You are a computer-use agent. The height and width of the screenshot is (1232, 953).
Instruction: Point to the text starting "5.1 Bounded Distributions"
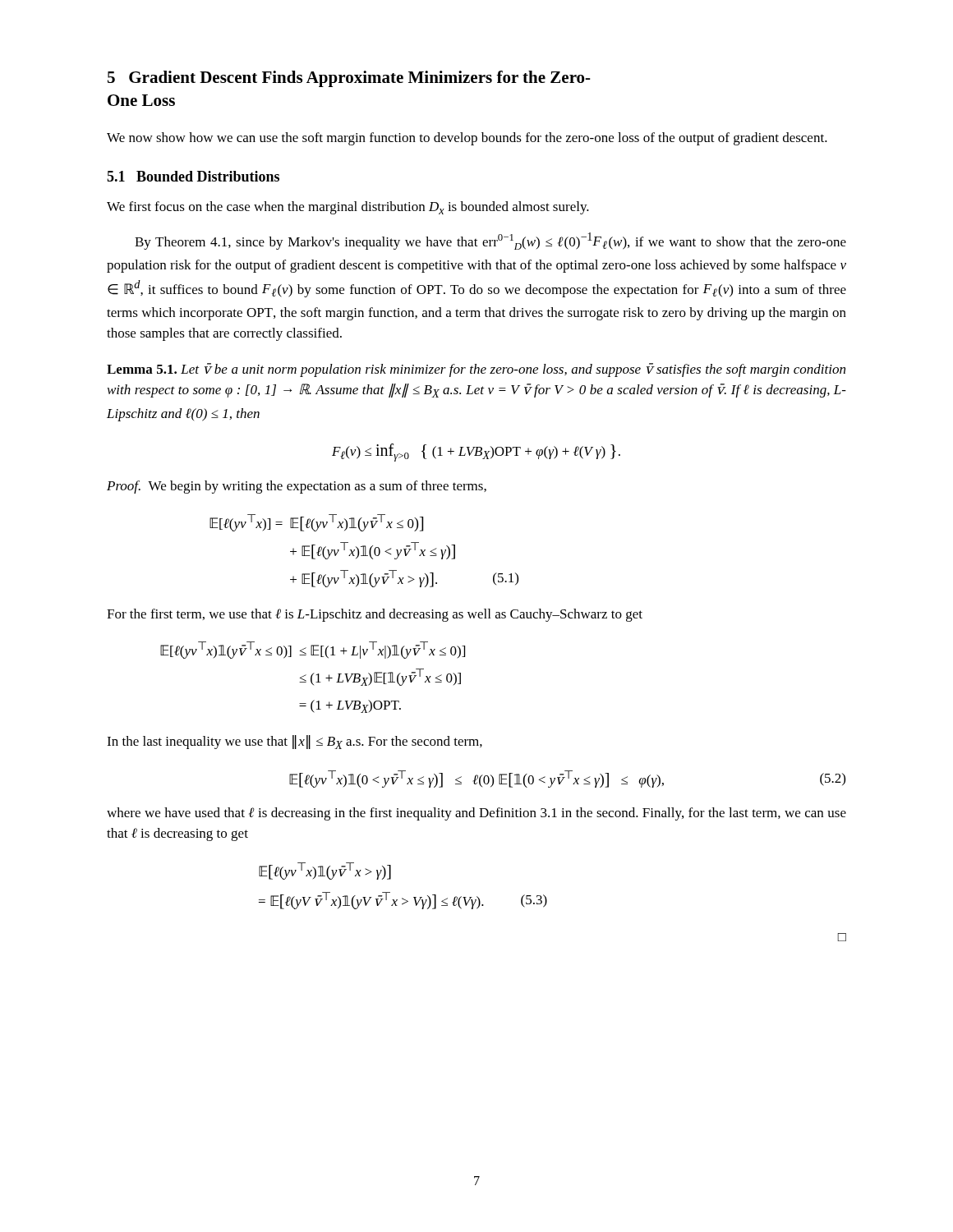(x=193, y=176)
